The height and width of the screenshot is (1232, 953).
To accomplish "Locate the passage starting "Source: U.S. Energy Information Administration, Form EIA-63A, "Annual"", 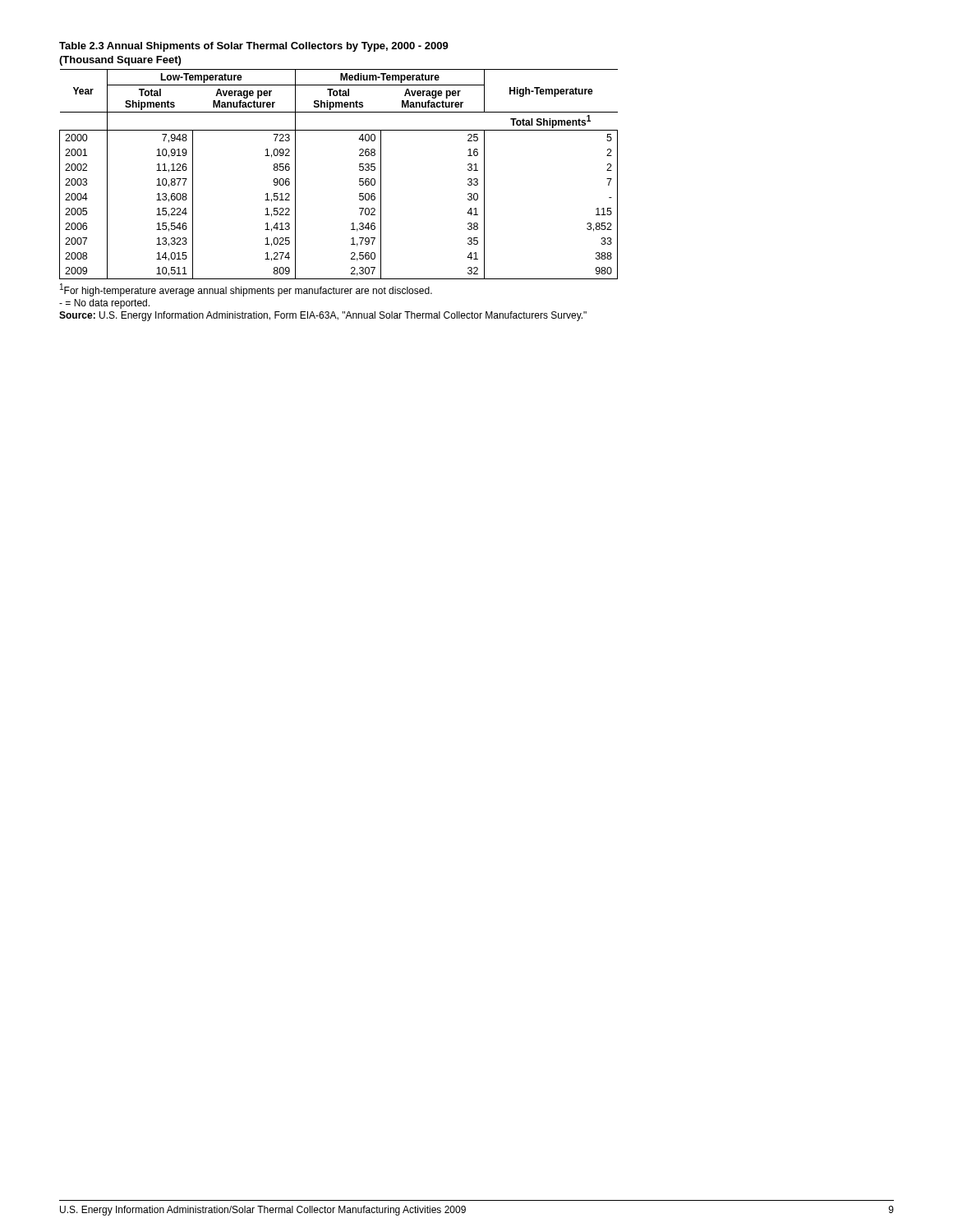I will coord(323,315).
